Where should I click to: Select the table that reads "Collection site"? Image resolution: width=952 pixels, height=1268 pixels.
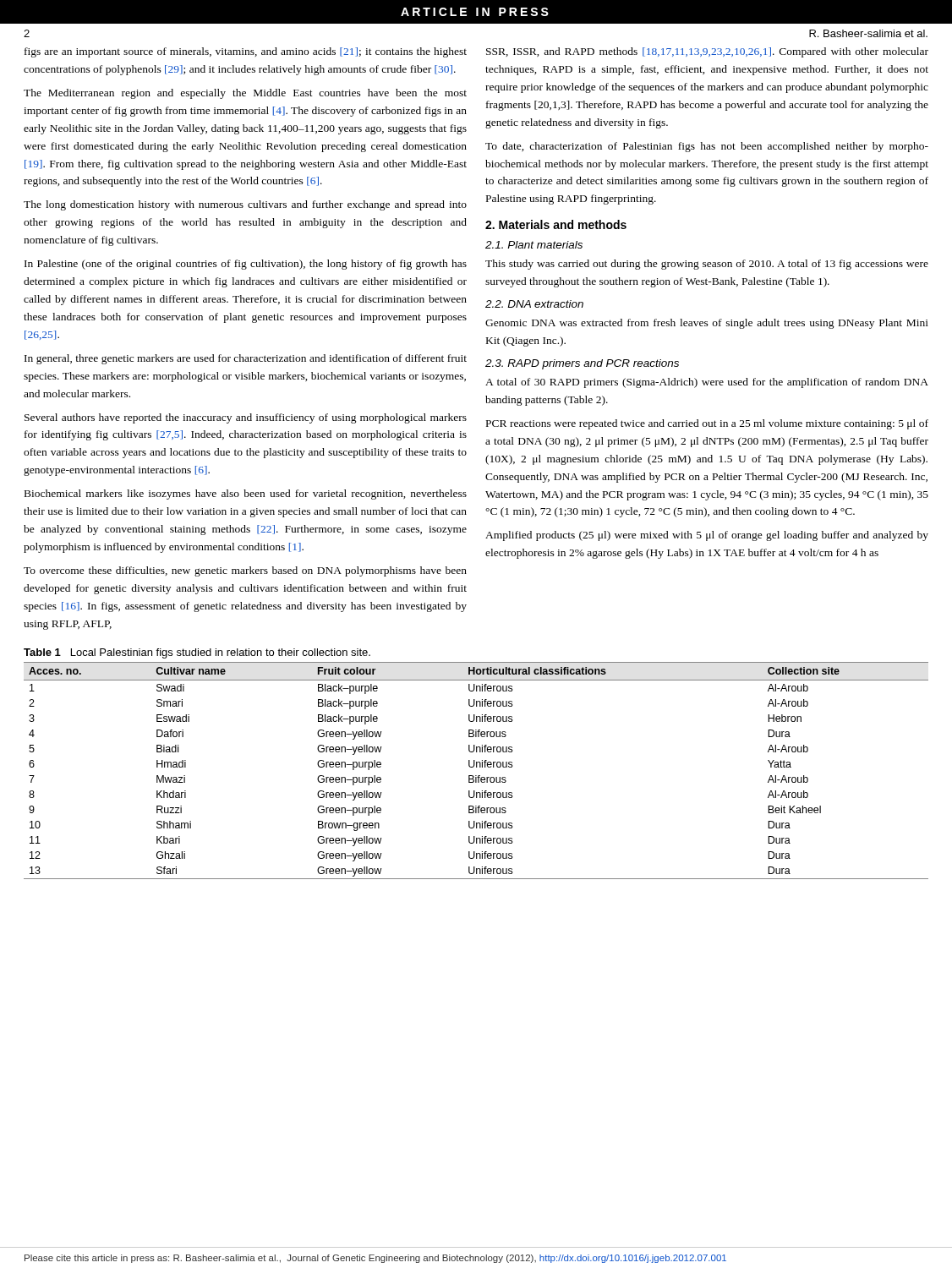pos(476,770)
